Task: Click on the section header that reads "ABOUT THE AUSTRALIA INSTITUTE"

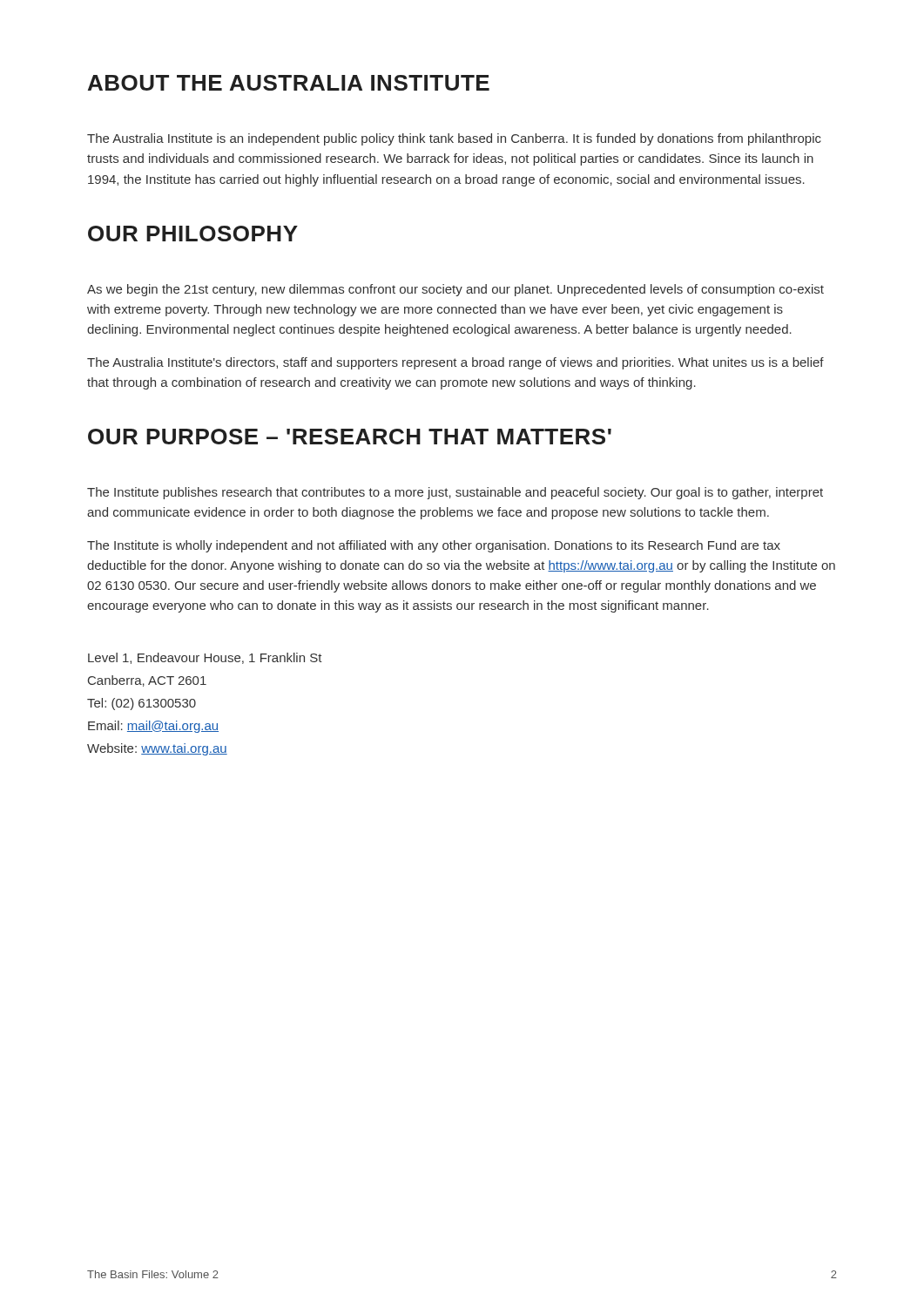Action: click(462, 83)
